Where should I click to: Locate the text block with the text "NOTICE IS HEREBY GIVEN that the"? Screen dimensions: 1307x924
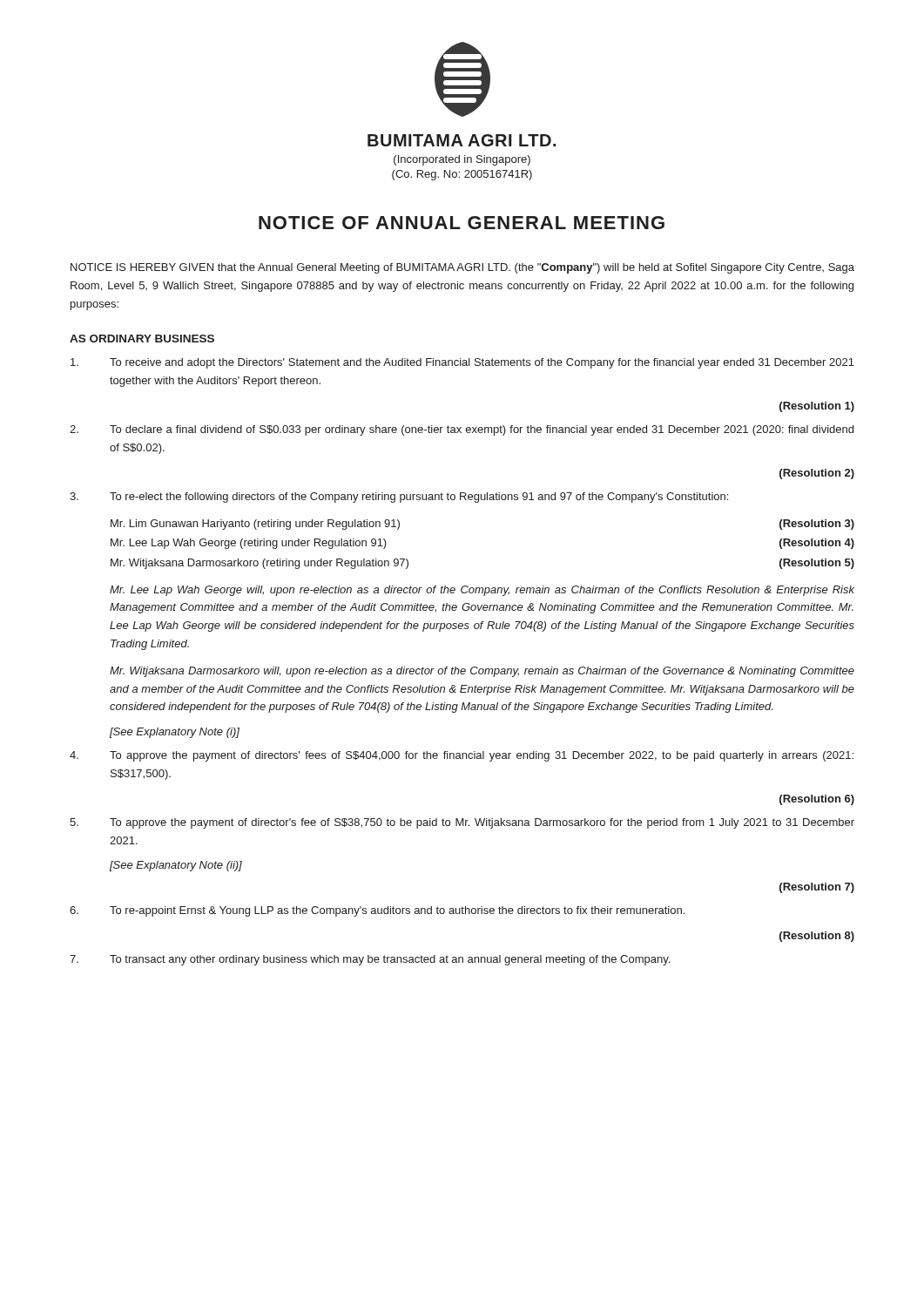pyautogui.click(x=462, y=285)
